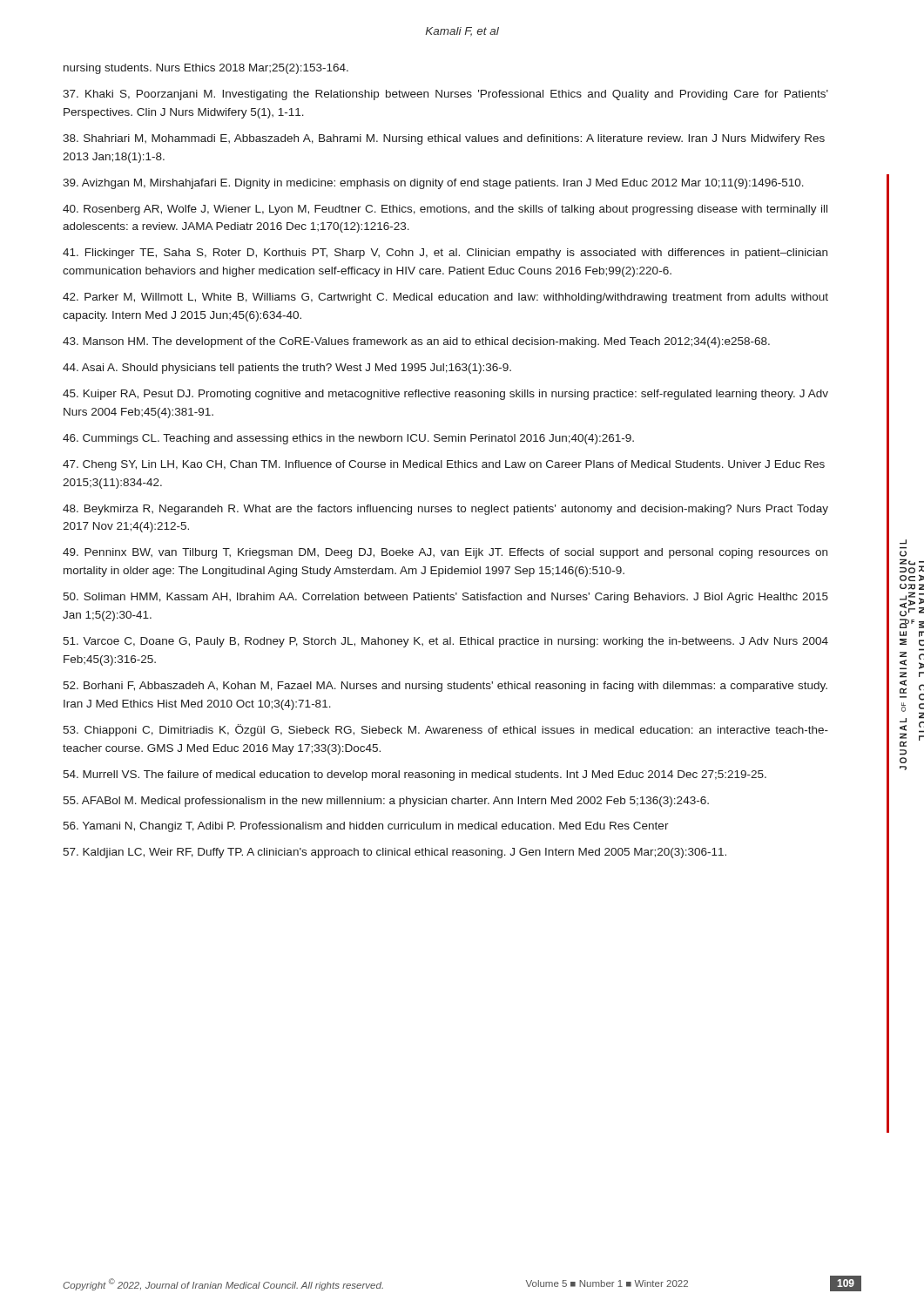The image size is (924, 1307).
Task: Find the block on this page that starts "41. Flickinger TE, Saha S, Roter D, Korthuis"
Action: coord(445,262)
